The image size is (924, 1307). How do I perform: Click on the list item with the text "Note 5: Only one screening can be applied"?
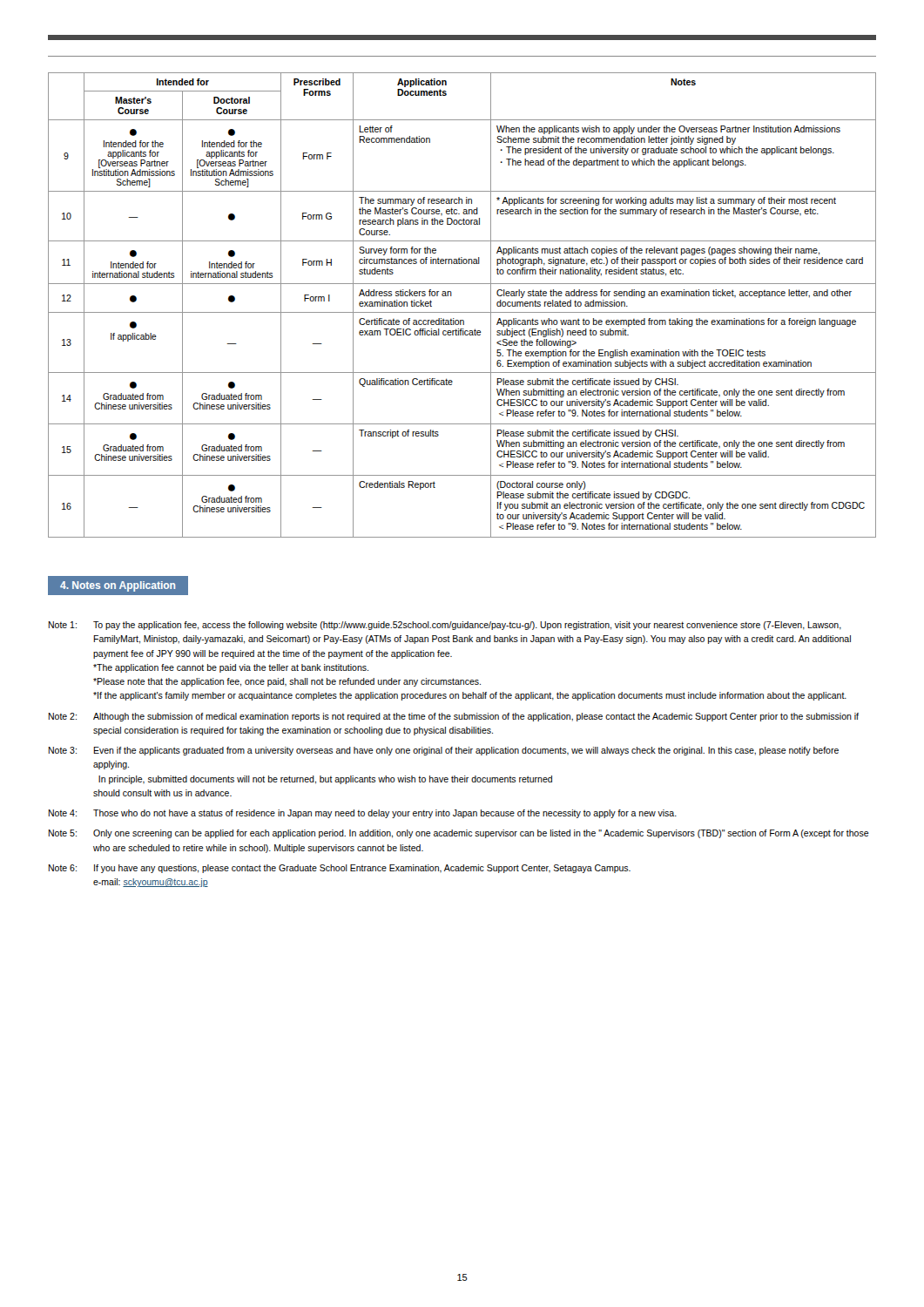pos(462,841)
